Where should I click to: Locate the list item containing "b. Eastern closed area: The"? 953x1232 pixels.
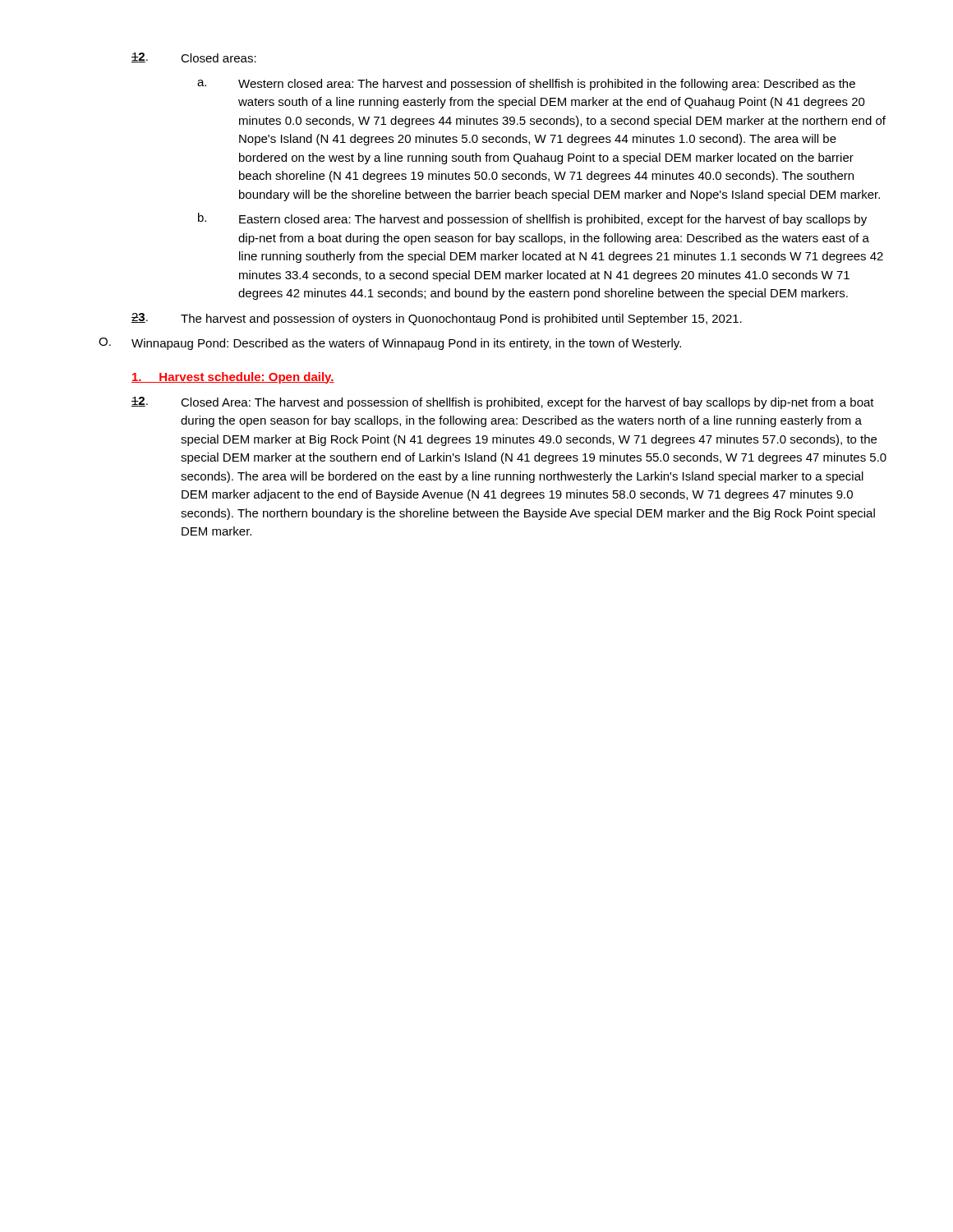pos(542,257)
